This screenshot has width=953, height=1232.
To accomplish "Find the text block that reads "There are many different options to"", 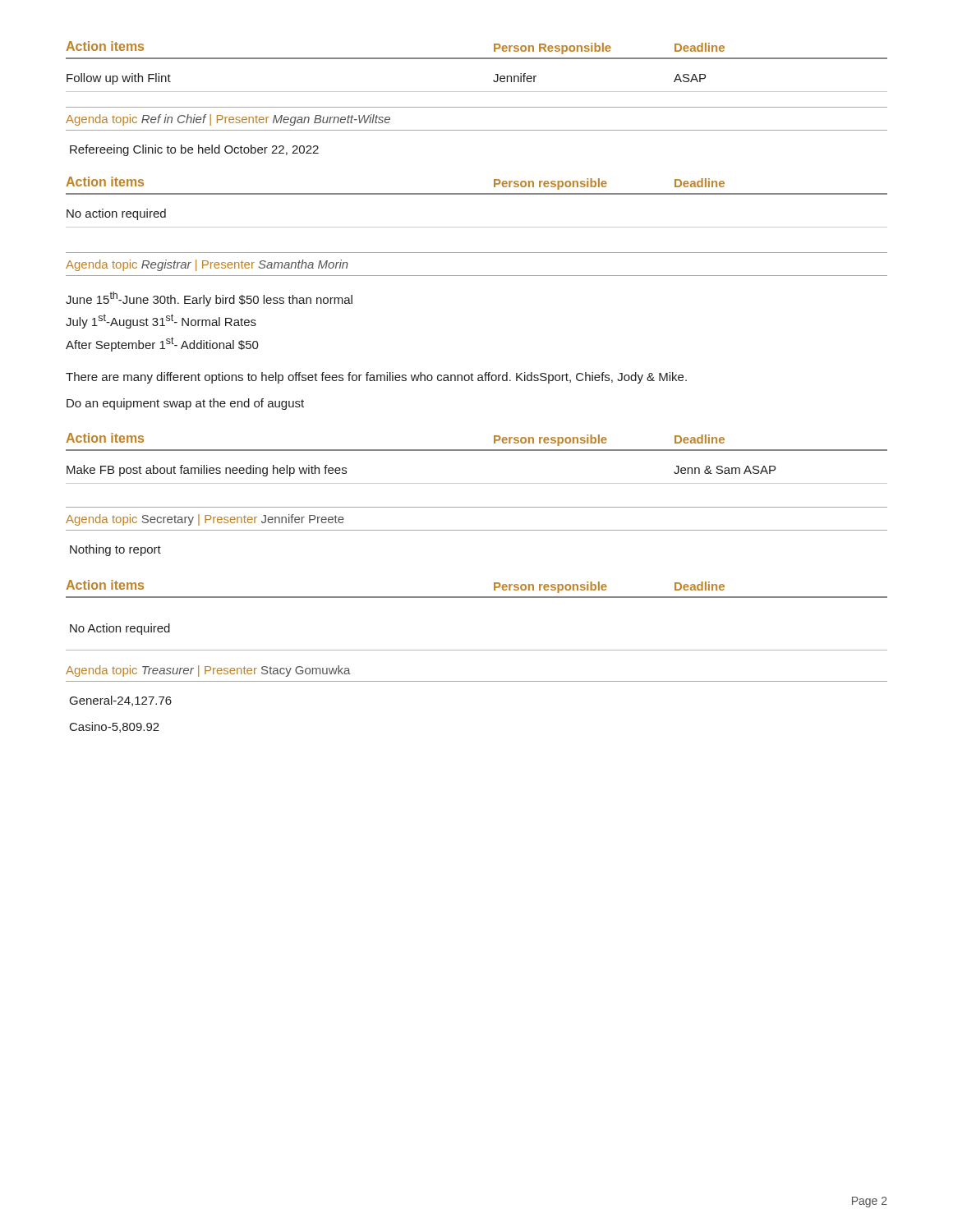I will pyautogui.click(x=377, y=377).
